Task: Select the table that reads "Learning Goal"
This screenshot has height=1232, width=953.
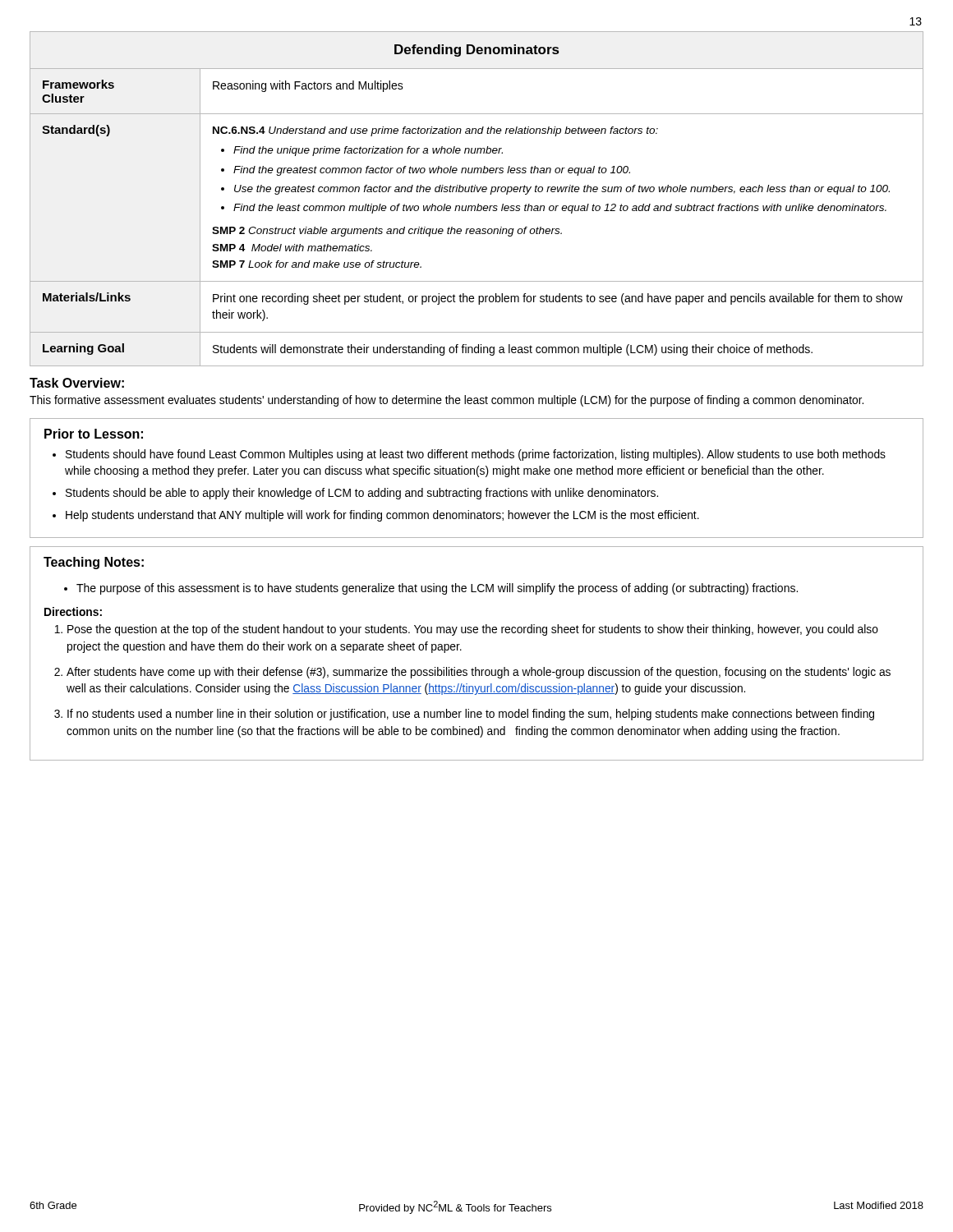Action: pyautogui.click(x=476, y=199)
